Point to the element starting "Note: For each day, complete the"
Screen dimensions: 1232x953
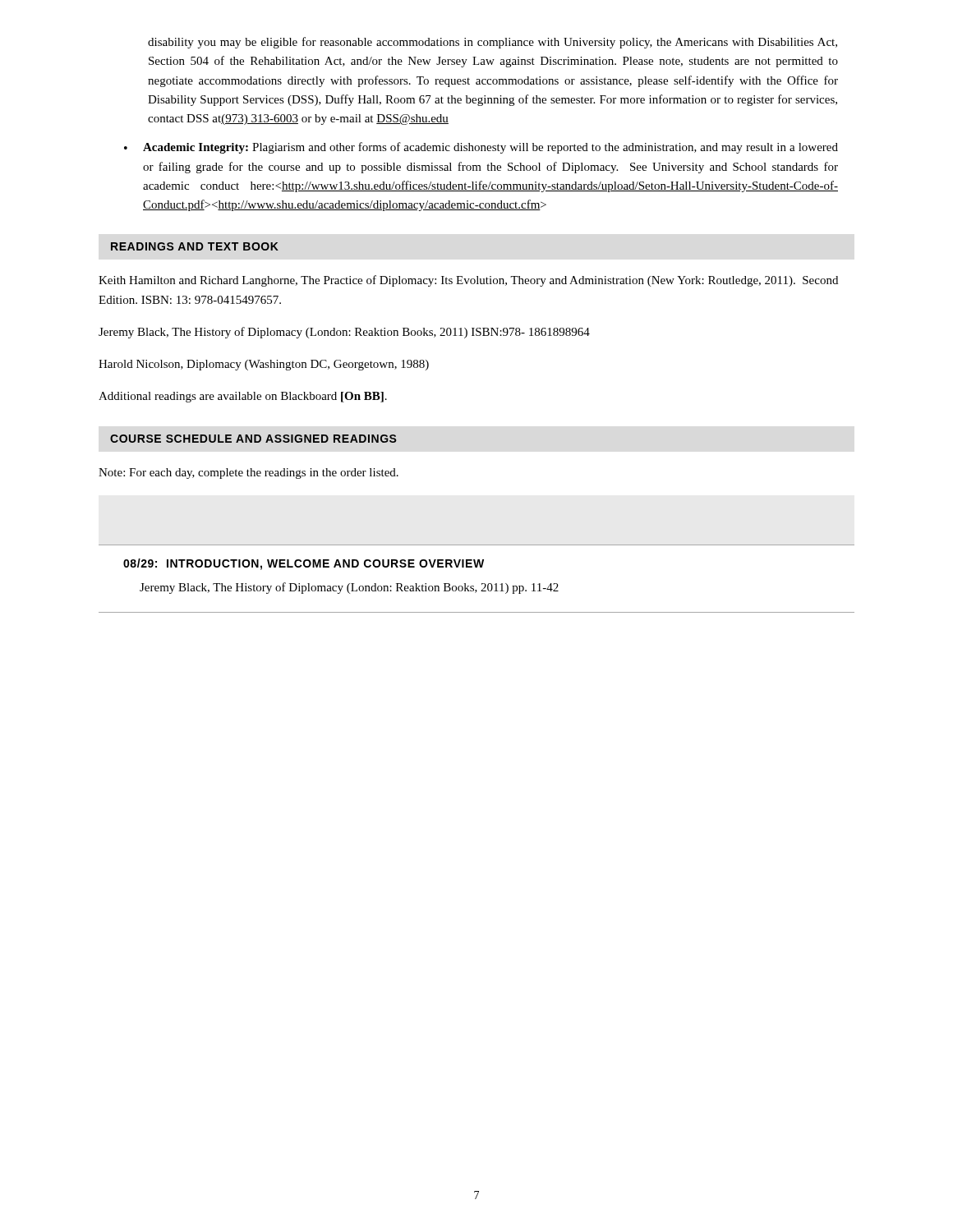click(249, 472)
